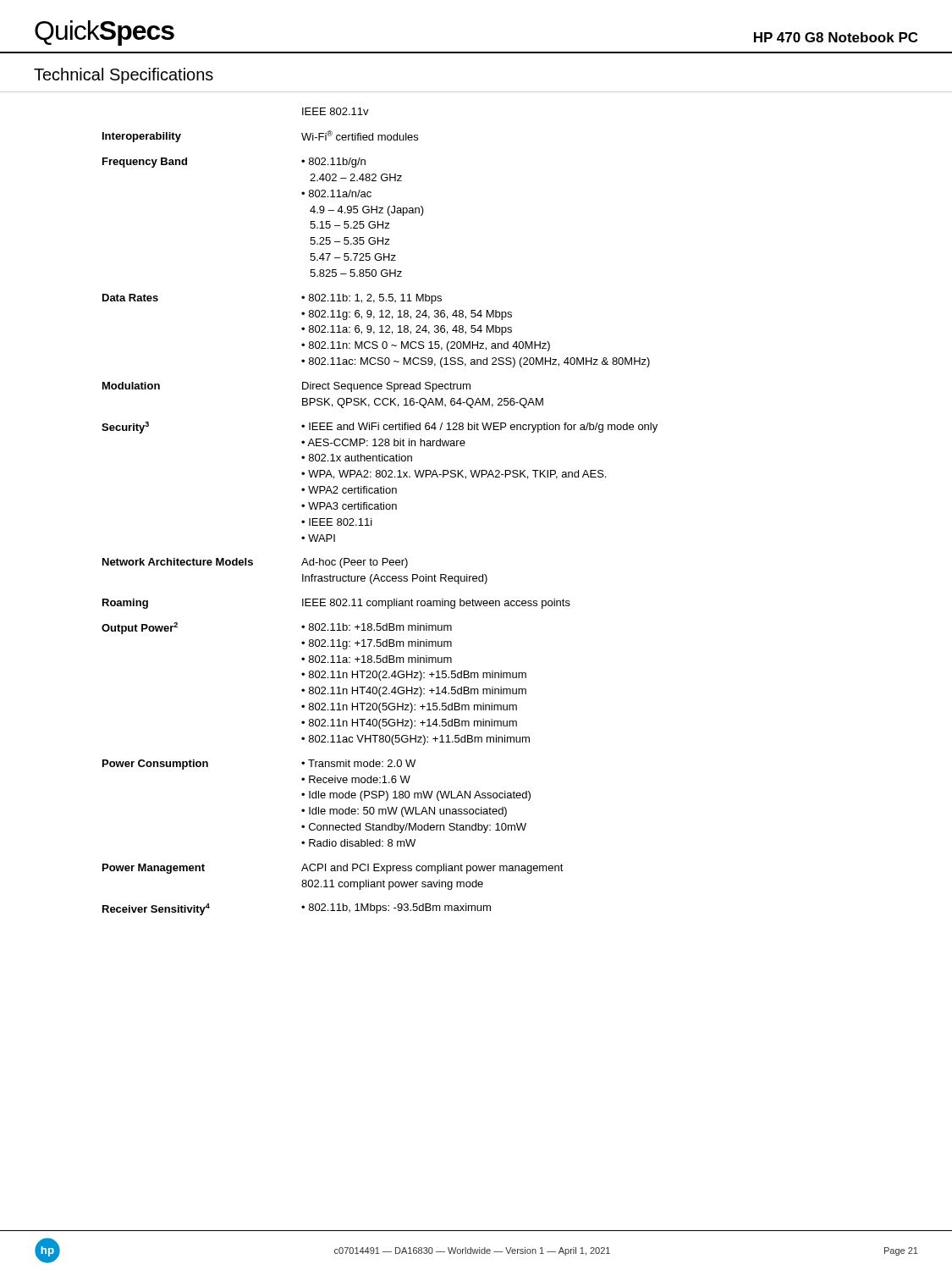Locate the text that says "Output Power2"

140,627
